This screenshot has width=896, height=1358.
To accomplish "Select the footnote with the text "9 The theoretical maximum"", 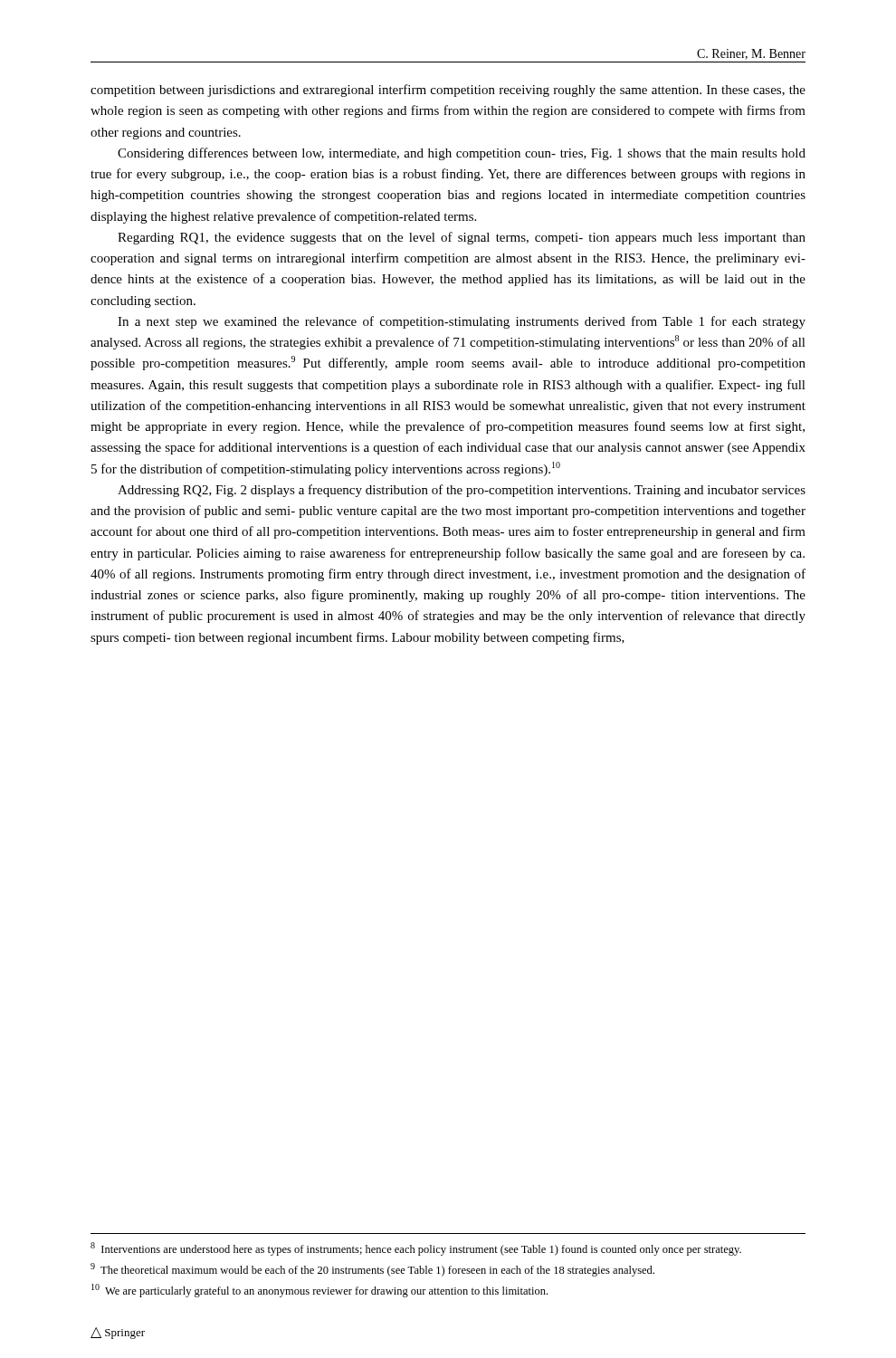I will coord(373,1269).
